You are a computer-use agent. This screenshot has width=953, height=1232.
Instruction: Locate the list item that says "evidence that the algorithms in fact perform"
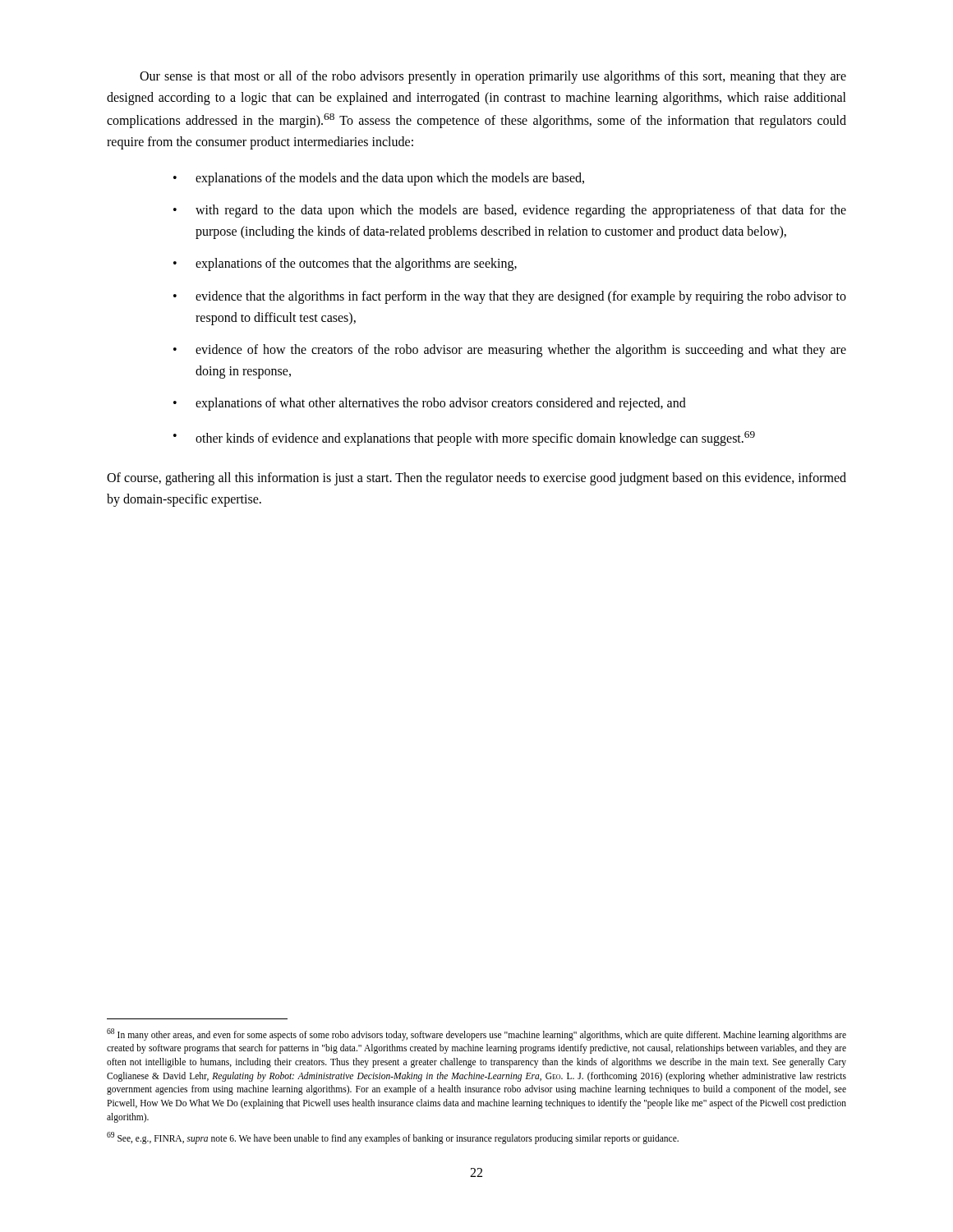pos(521,307)
